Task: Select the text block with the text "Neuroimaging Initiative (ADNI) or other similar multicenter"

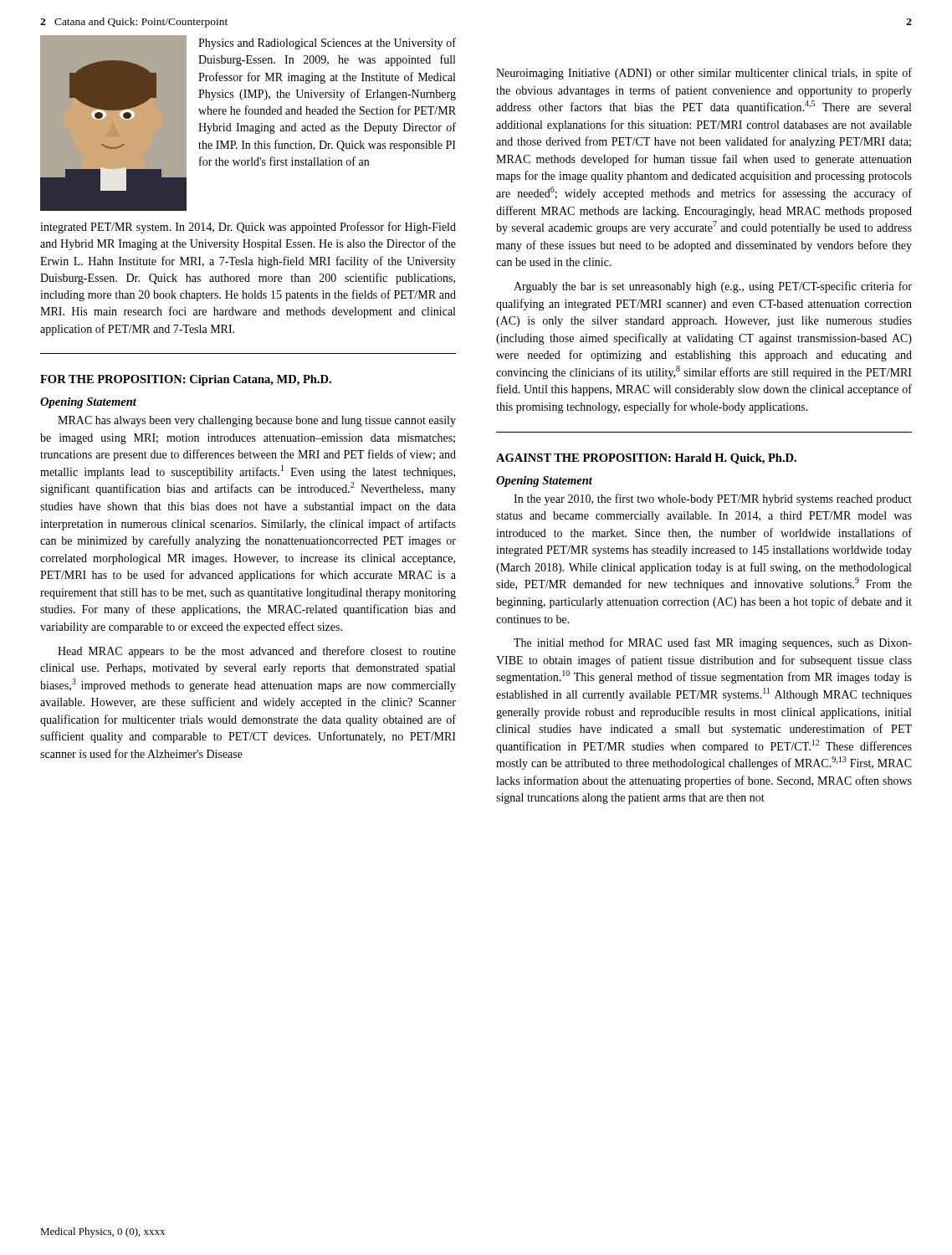Action: coord(704,168)
